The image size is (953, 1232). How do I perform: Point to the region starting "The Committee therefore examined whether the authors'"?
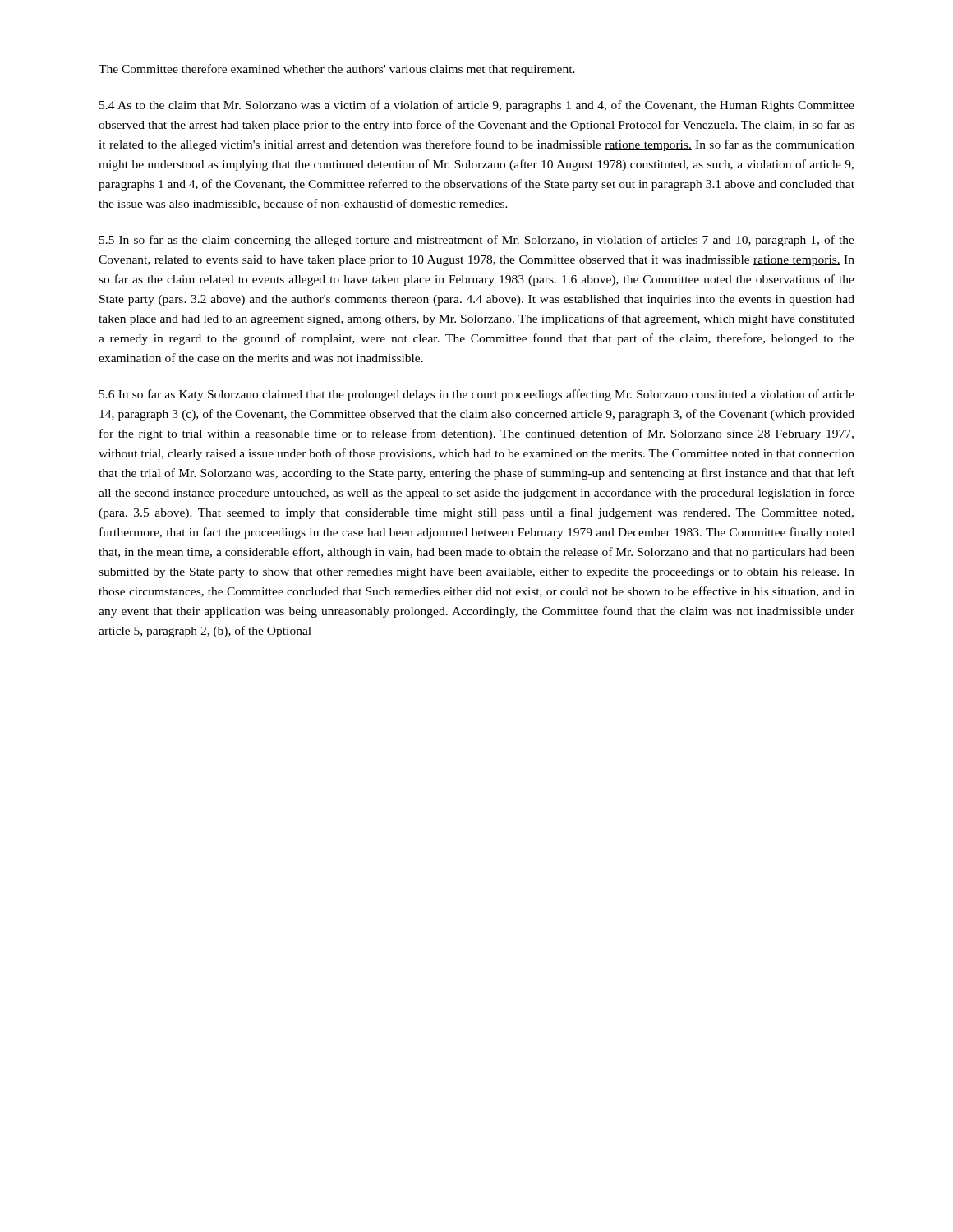(337, 69)
